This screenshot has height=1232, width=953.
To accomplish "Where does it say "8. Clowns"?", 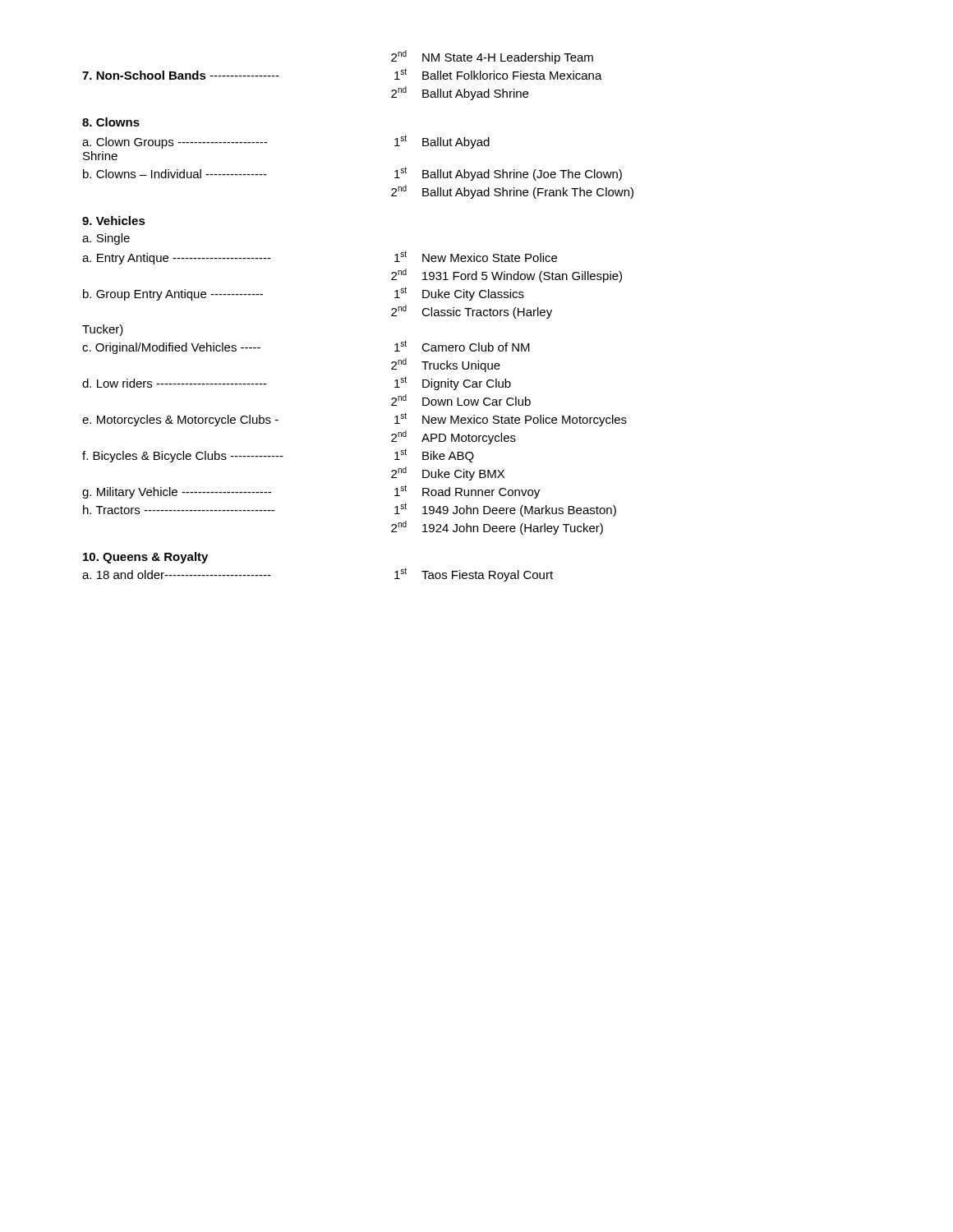I will pos(111,122).
